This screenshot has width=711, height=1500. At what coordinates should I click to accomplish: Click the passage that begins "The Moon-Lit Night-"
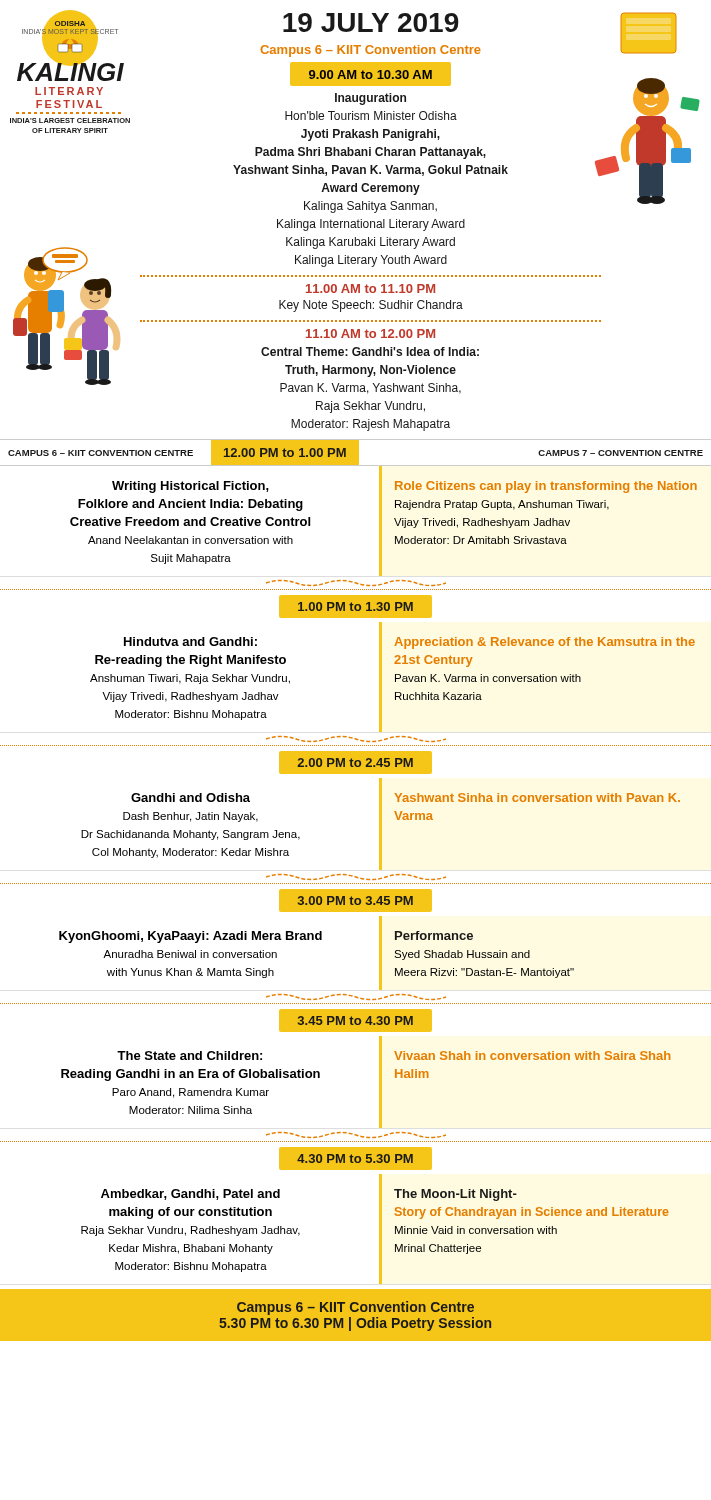(532, 1220)
